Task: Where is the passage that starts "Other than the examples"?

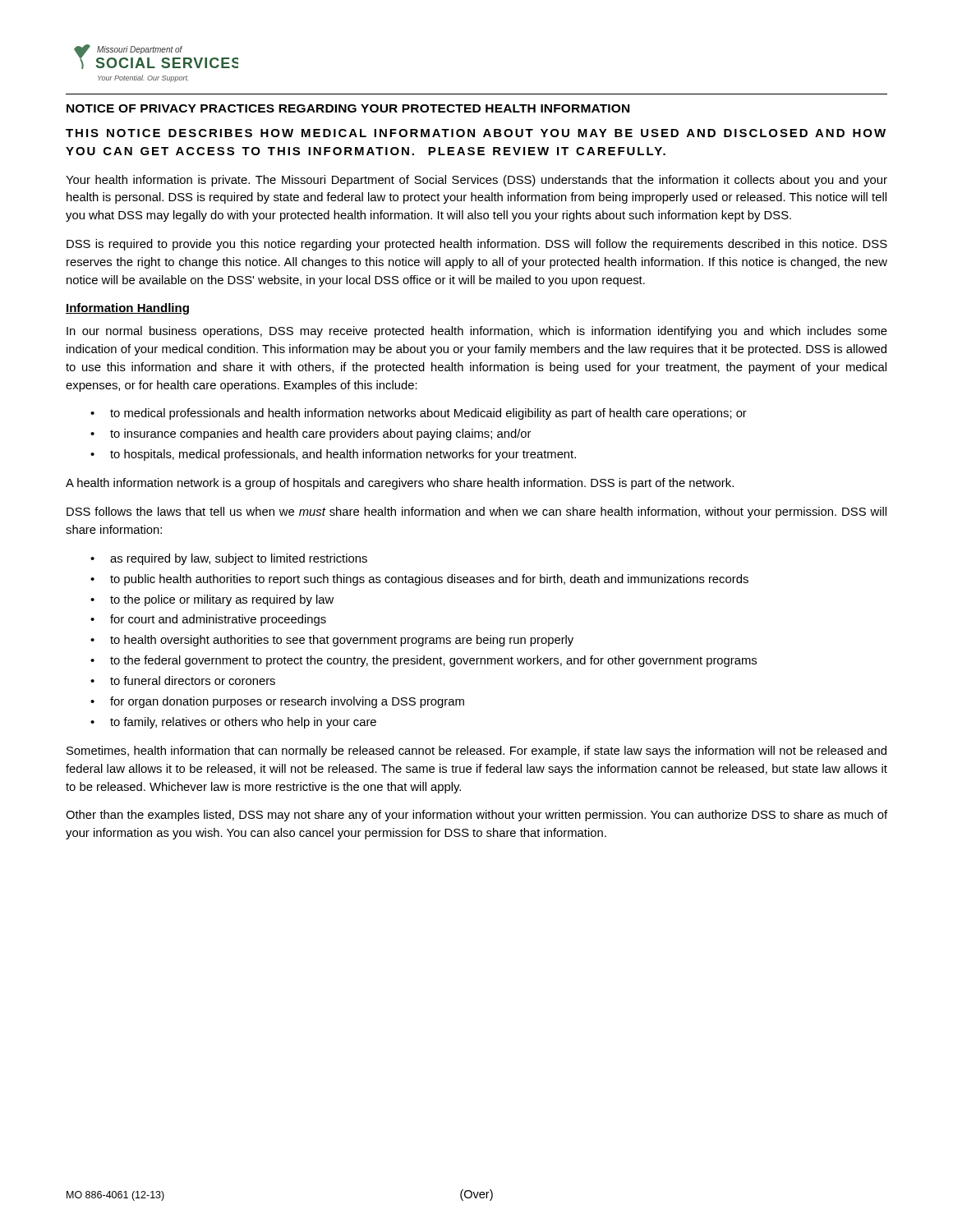Action: point(476,824)
